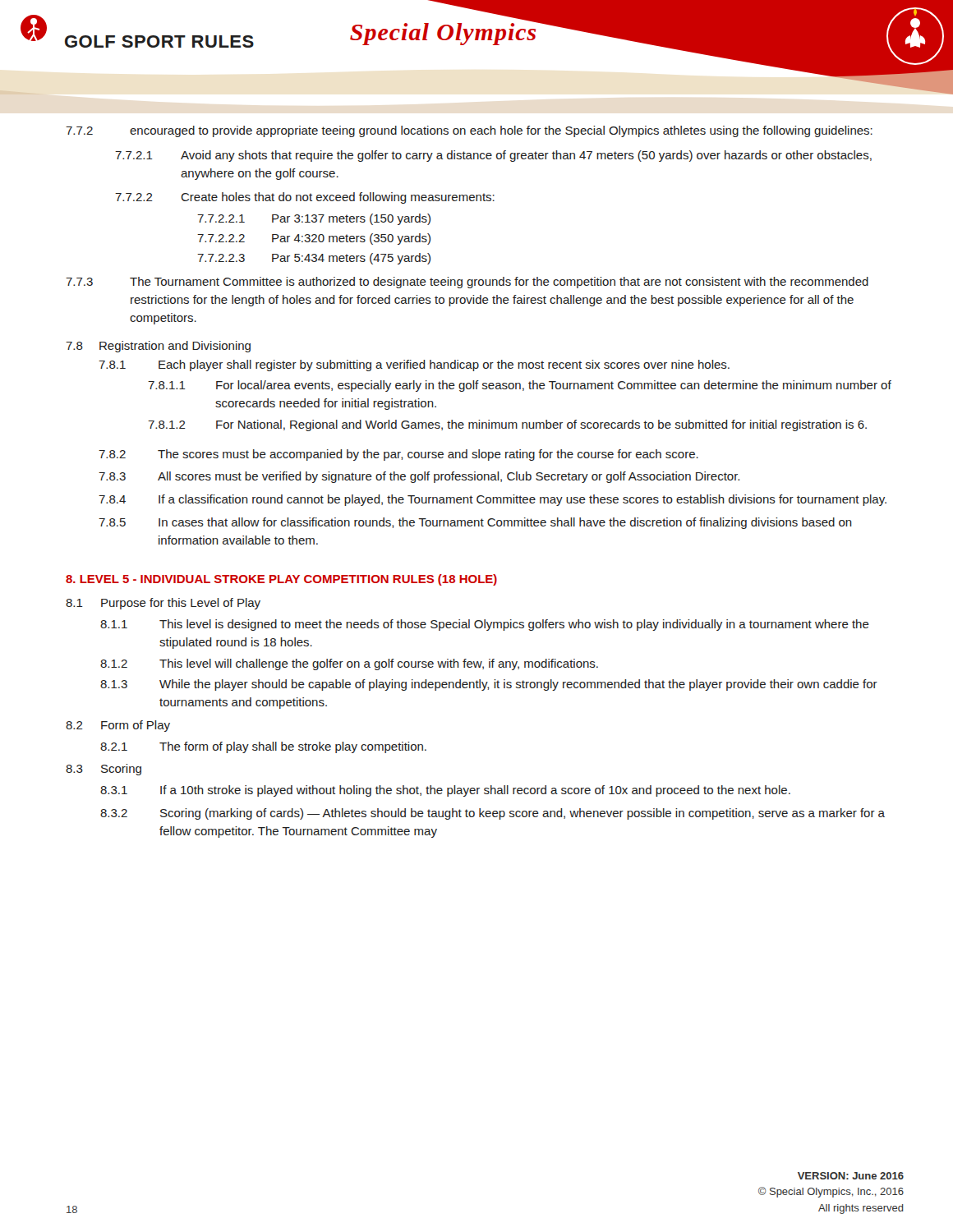Click the passage that begins "7.8.1.2 For National, Regional and World"
The height and width of the screenshot is (1232, 953).
point(526,424)
